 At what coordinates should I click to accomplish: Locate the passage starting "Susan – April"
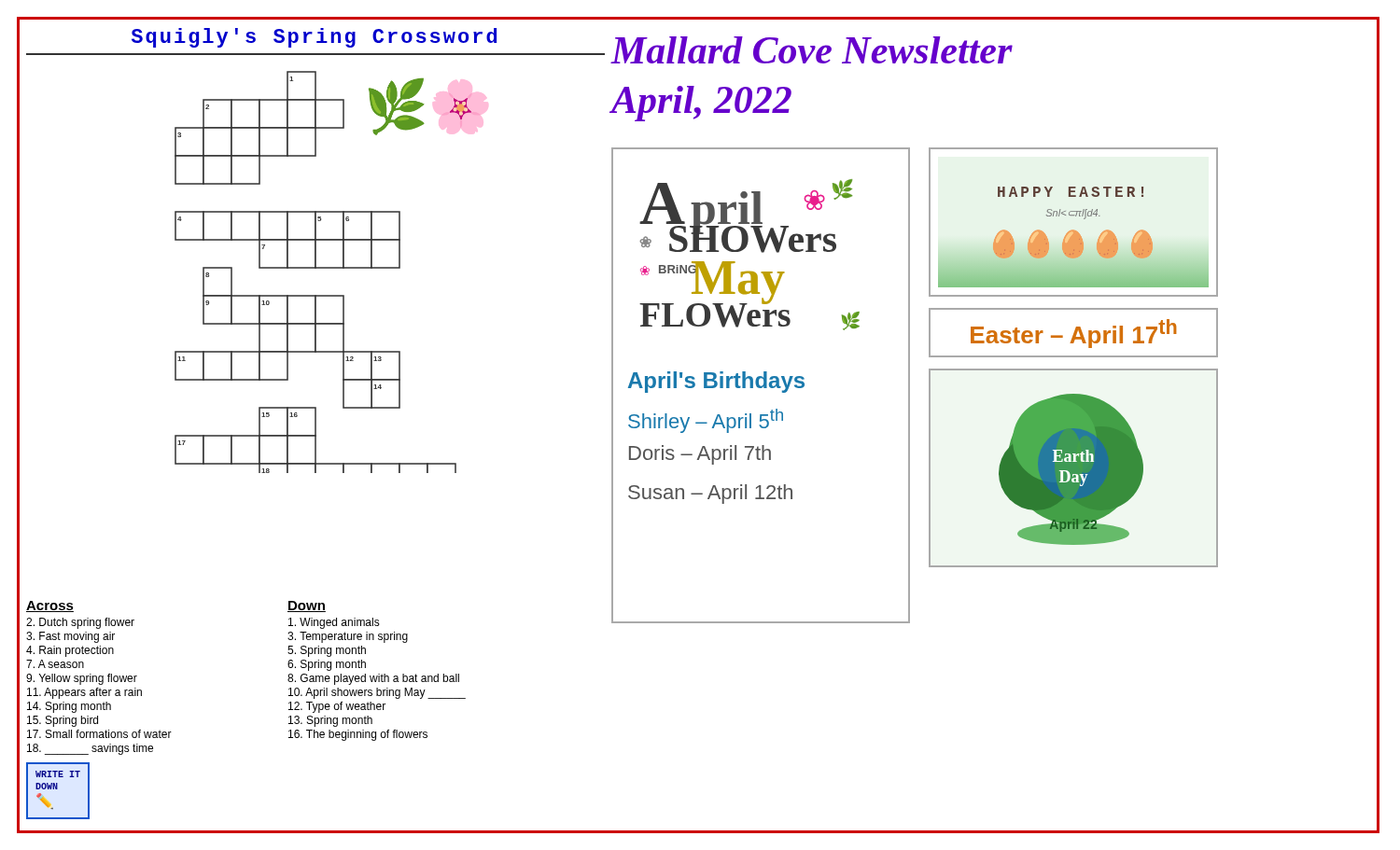coord(711,492)
